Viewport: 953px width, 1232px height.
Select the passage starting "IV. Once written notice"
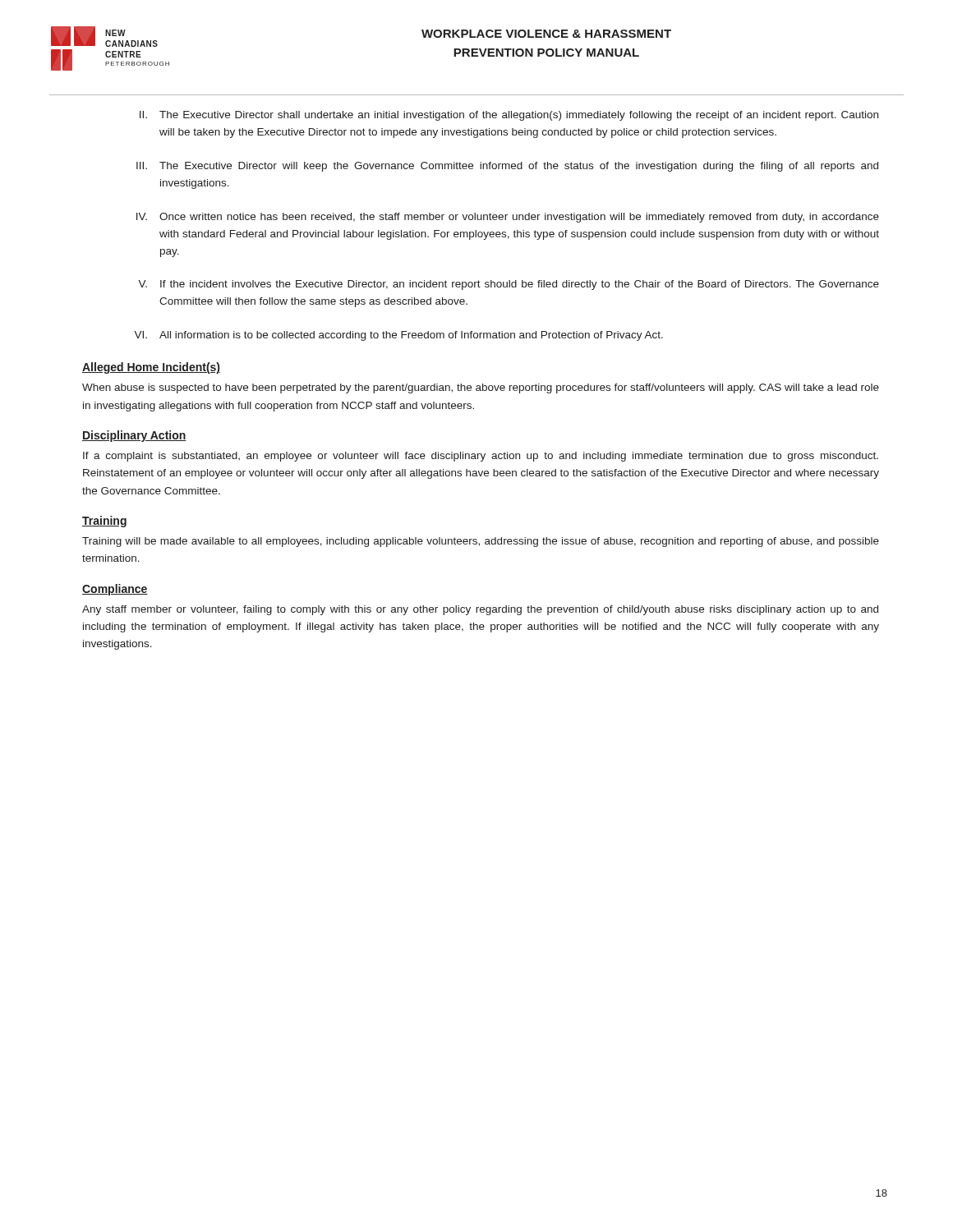pos(481,234)
